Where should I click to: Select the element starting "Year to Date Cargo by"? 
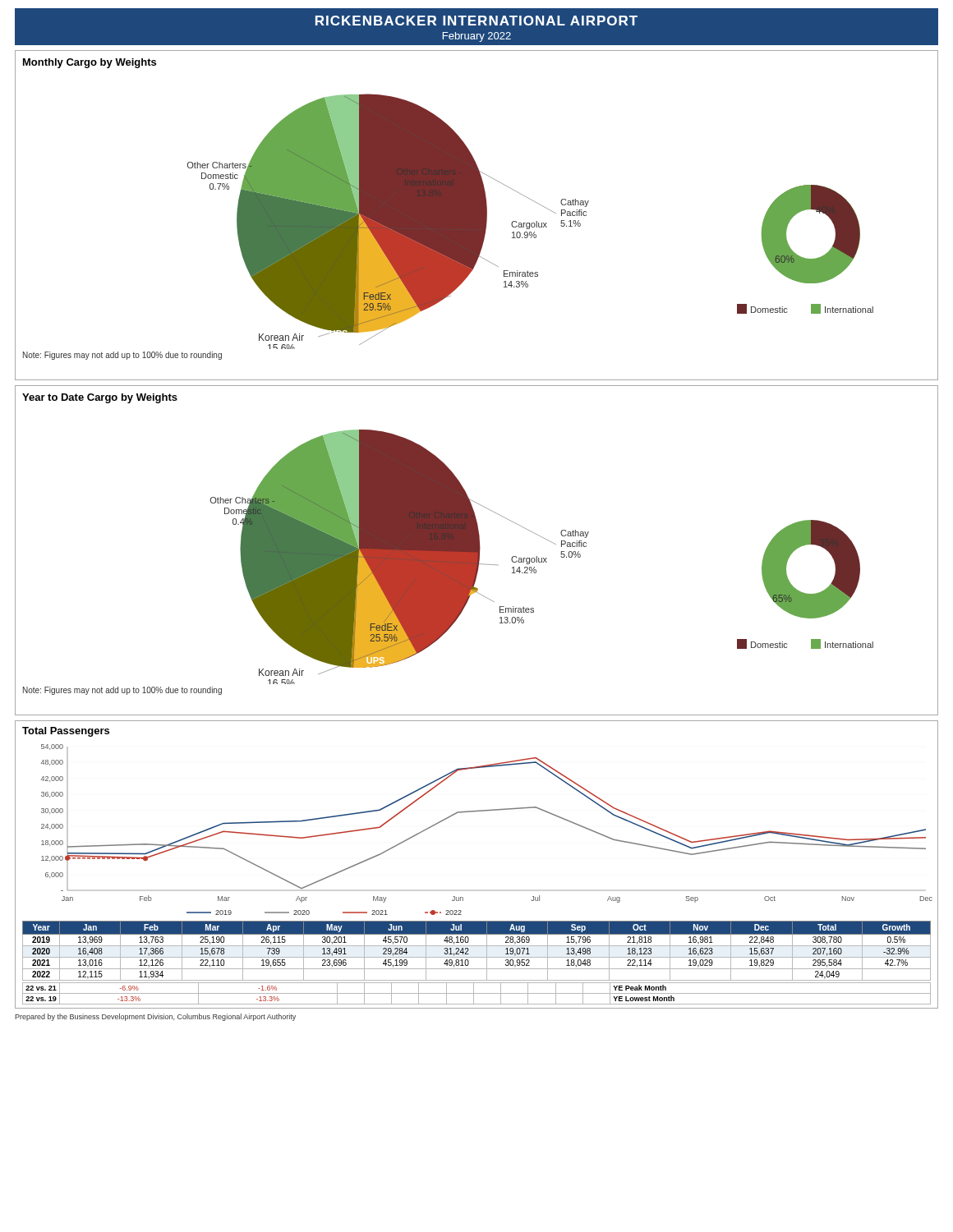click(x=100, y=397)
